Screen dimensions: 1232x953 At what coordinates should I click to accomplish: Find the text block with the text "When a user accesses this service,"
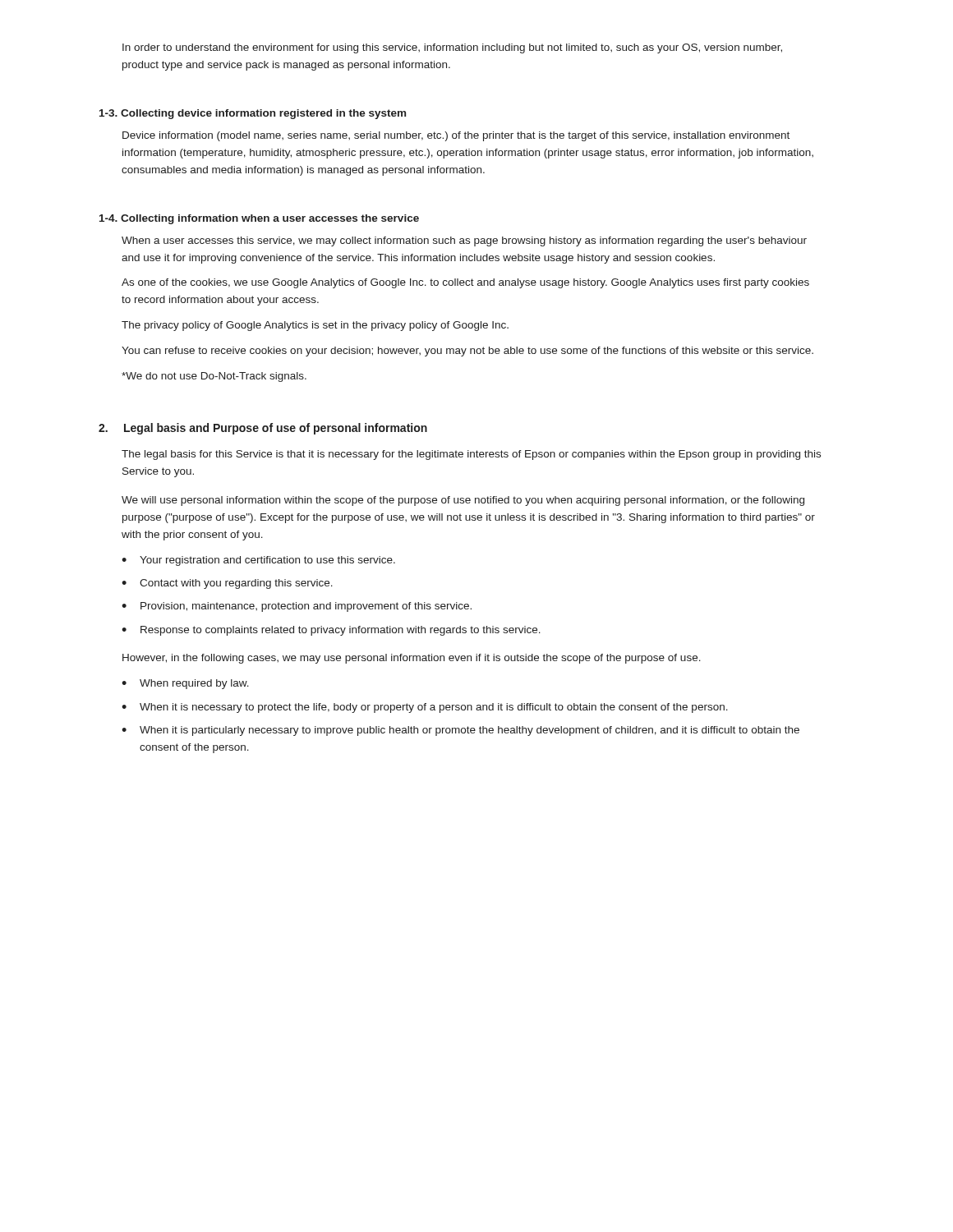point(464,248)
